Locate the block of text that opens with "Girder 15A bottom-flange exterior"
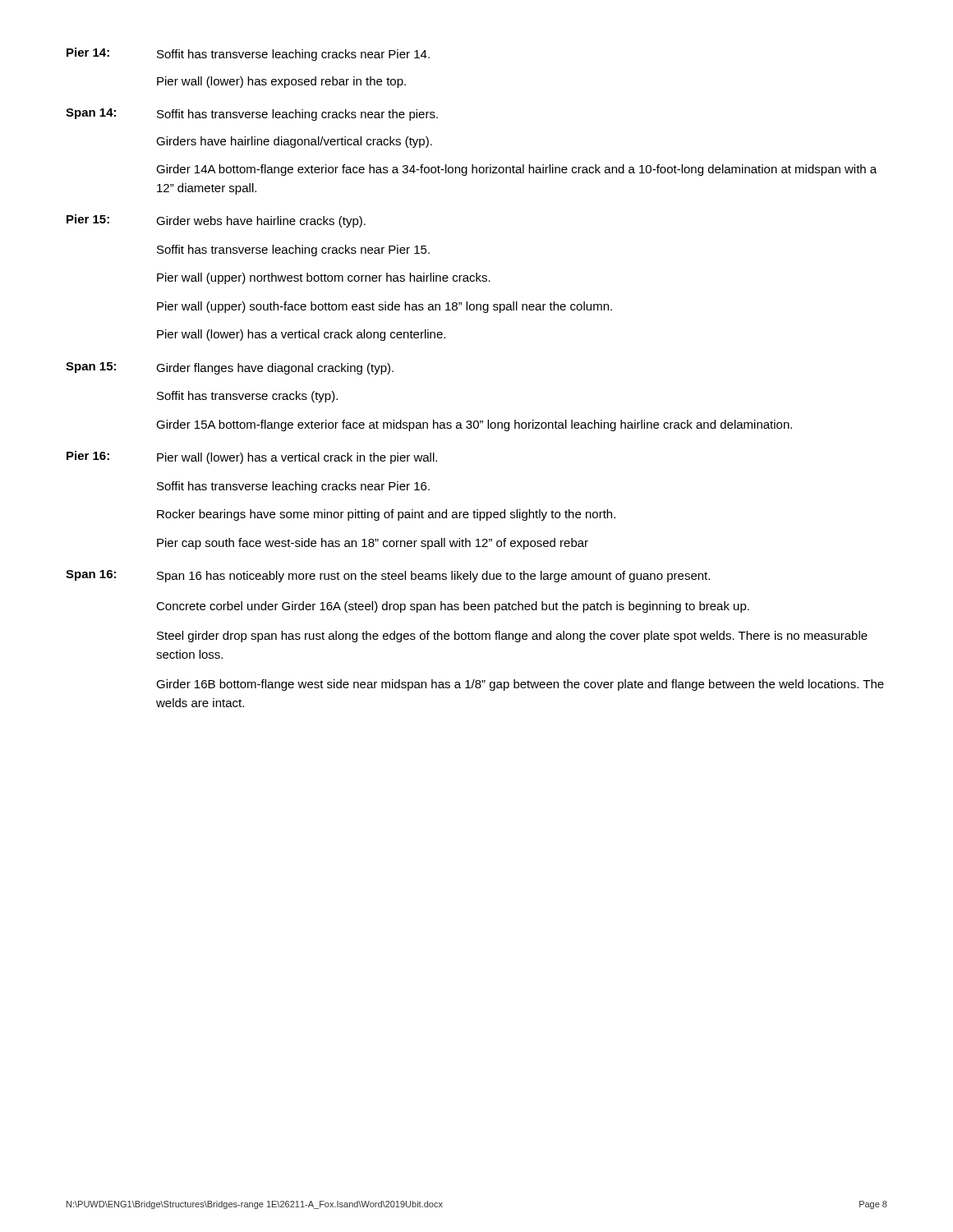Viewport: 953px width, 1232px height. (x=522, y=424)
